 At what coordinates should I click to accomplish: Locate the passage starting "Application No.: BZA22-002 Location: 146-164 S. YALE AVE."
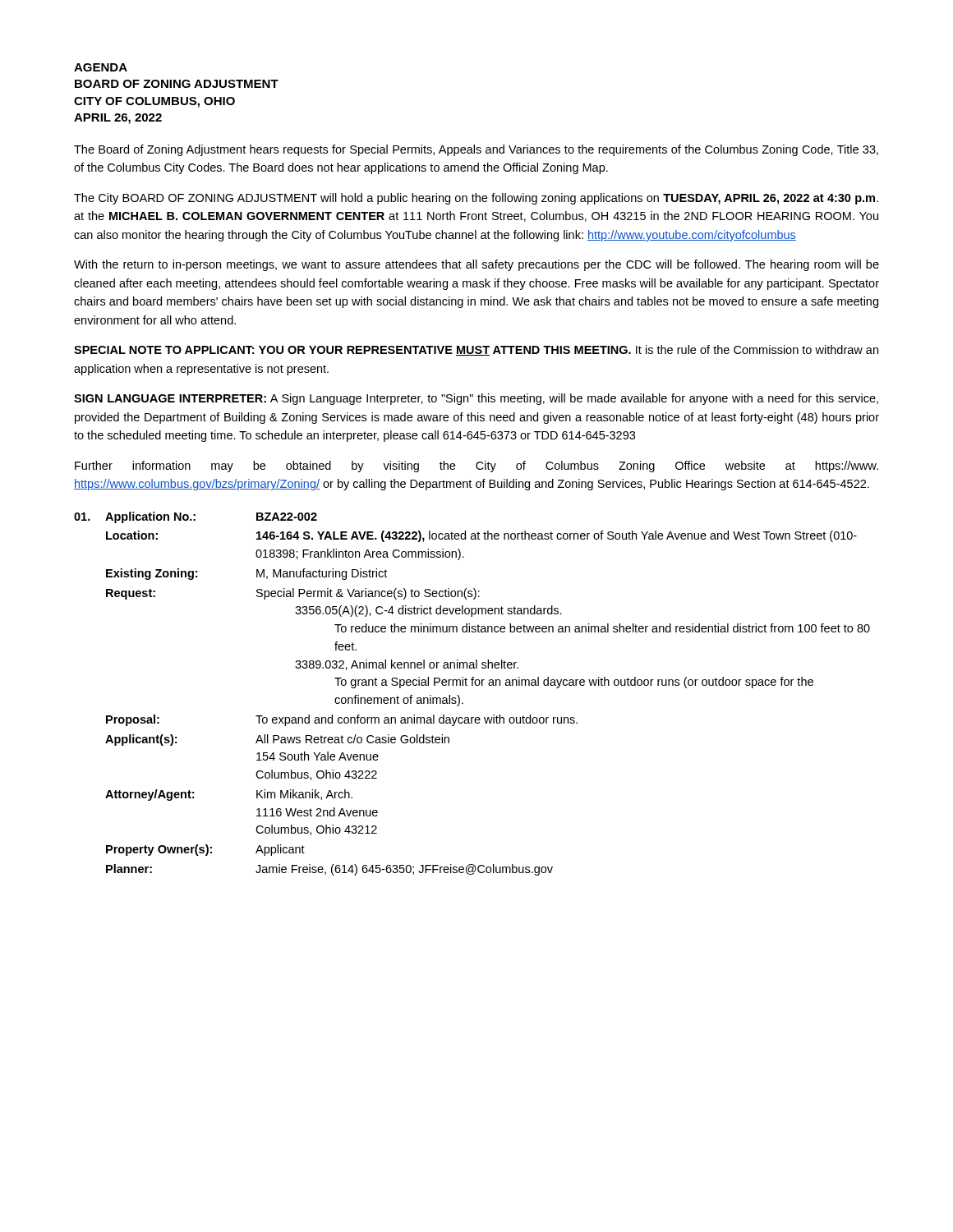tap(476, 694)
